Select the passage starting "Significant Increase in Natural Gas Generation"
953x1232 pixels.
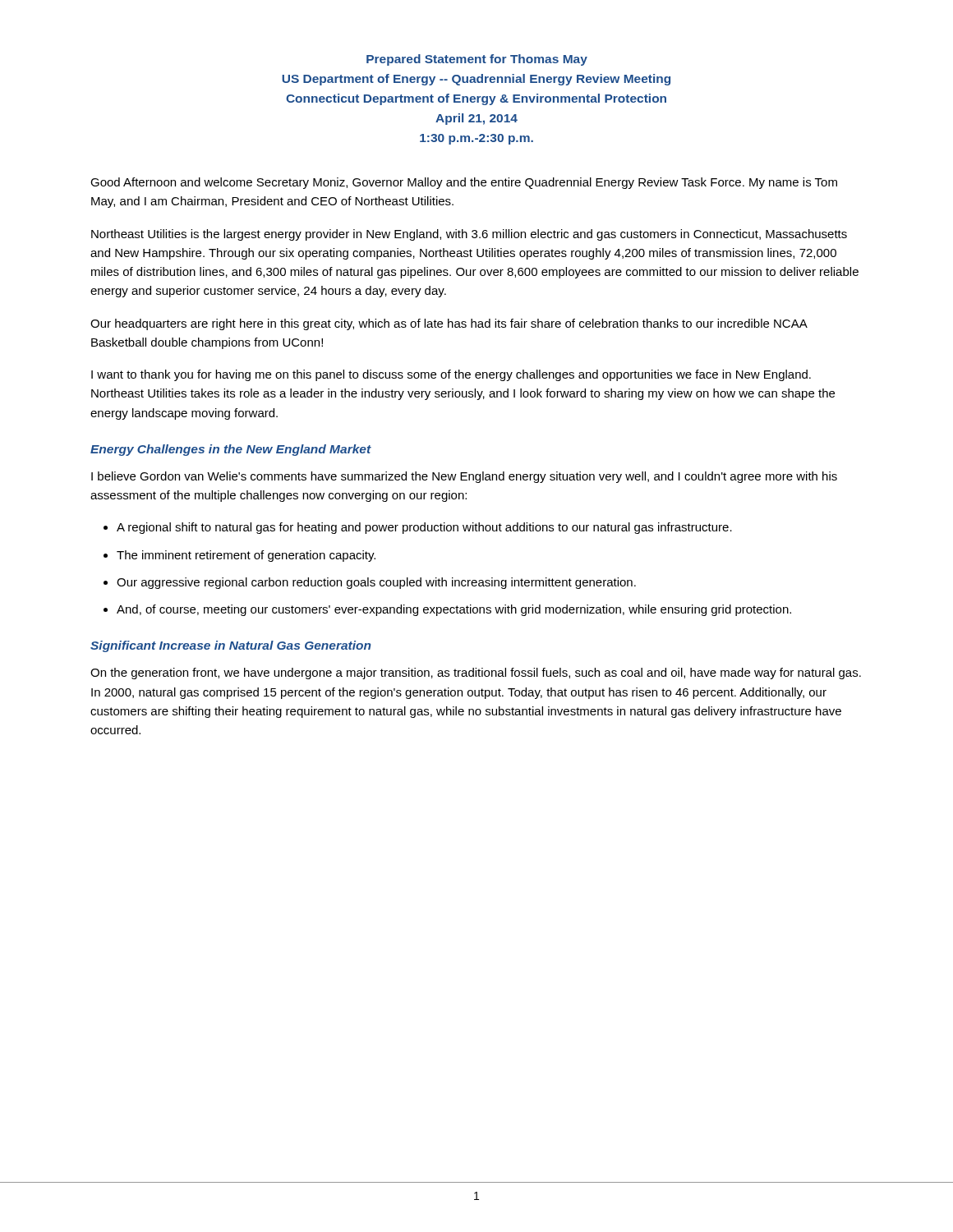click(x=231, y=645)
